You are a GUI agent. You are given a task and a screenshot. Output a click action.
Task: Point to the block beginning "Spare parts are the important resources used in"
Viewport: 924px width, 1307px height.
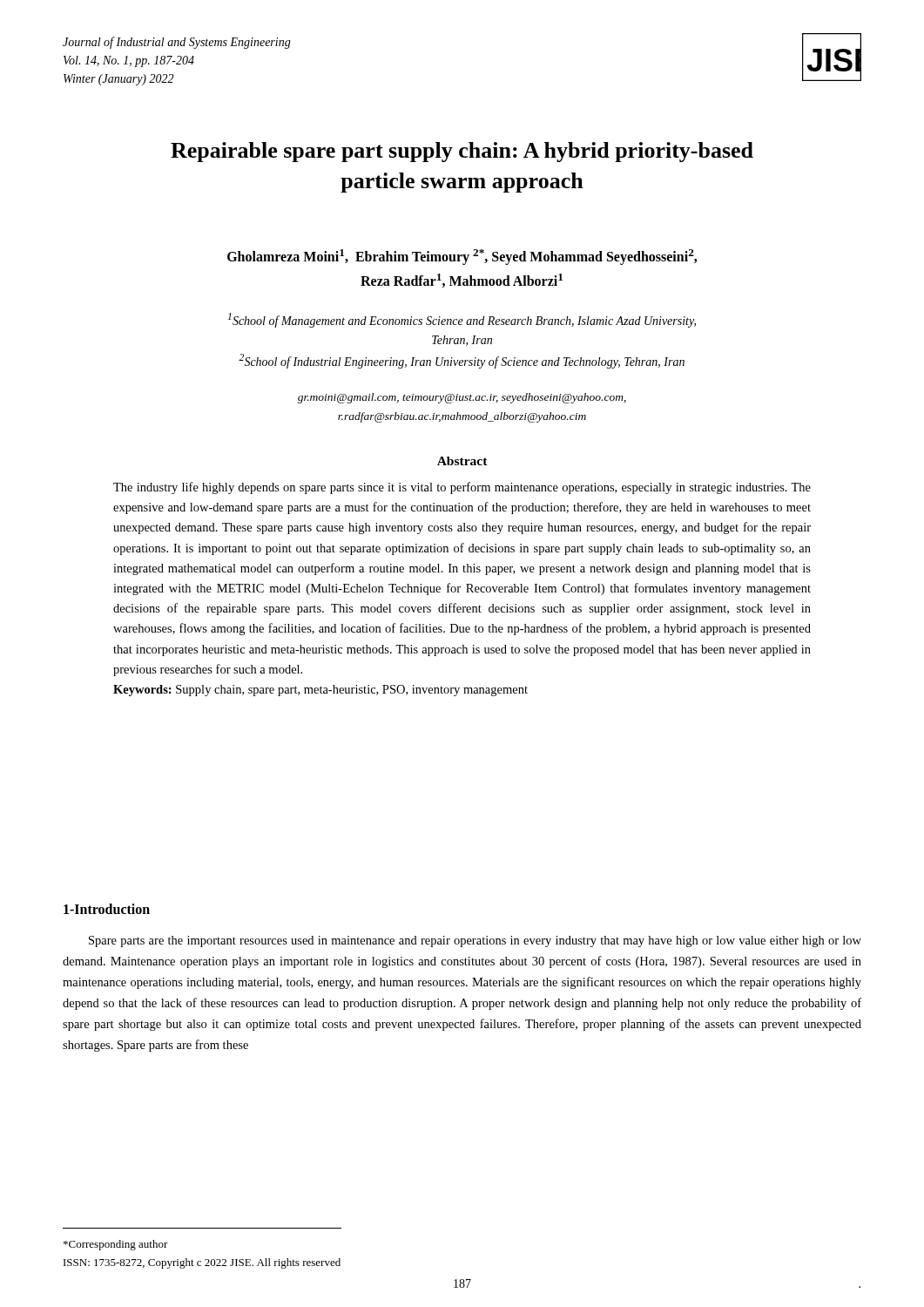(462, 993)
